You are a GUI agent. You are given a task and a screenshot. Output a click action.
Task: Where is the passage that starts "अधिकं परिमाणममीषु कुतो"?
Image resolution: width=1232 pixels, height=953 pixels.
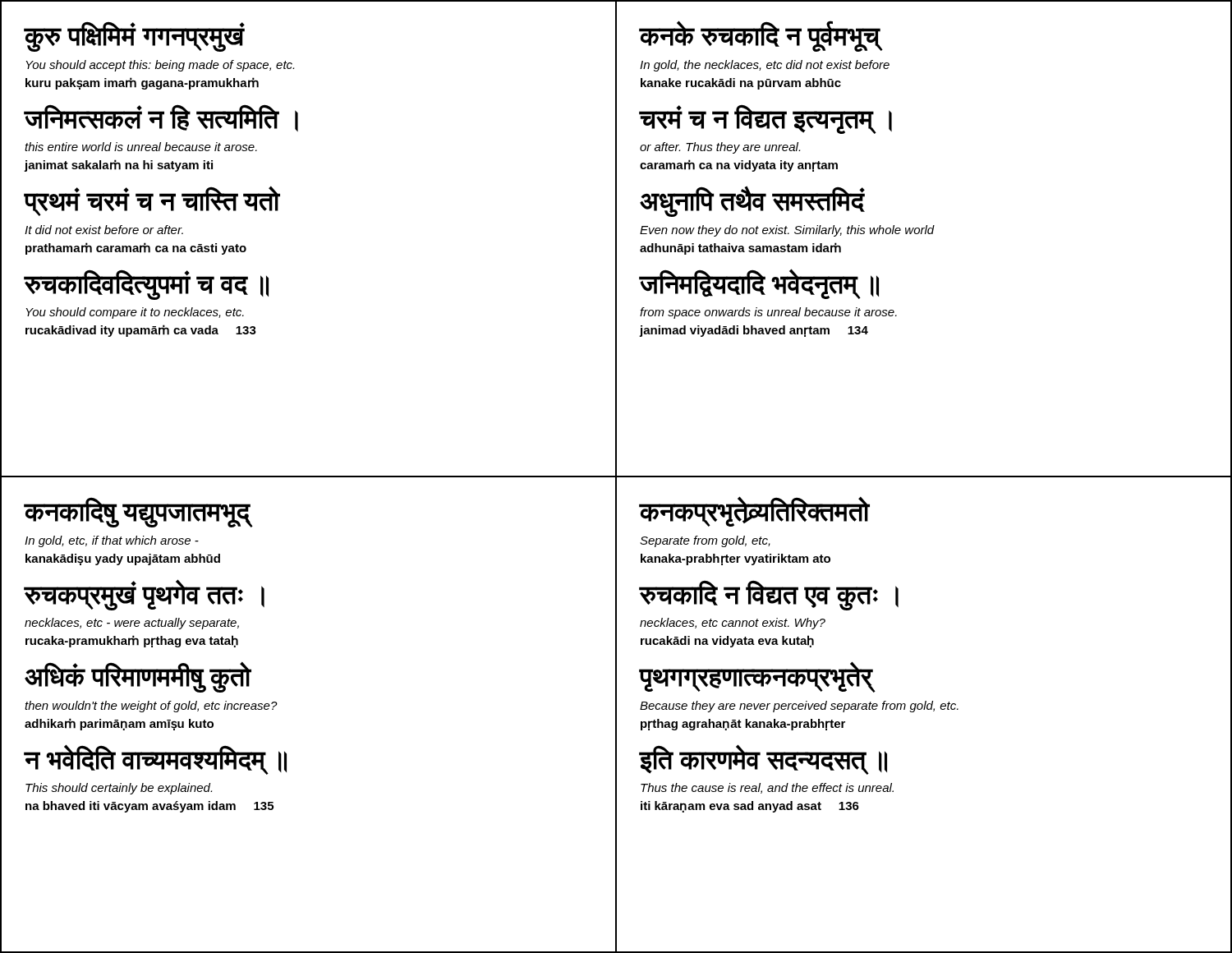[138, 677]
